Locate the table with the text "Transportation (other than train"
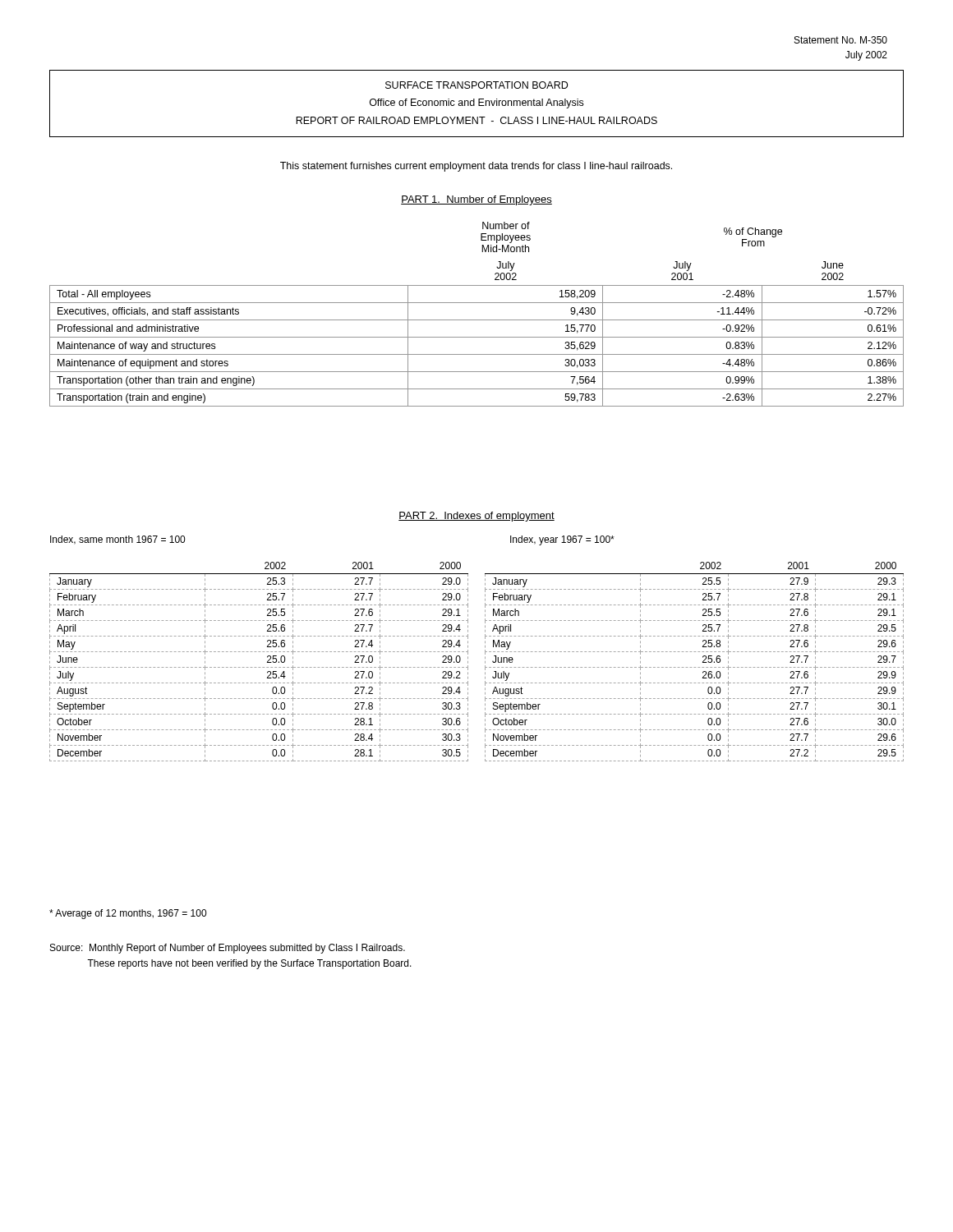The width and height of the screenshot is (953, 1232). tap(476, 312)
